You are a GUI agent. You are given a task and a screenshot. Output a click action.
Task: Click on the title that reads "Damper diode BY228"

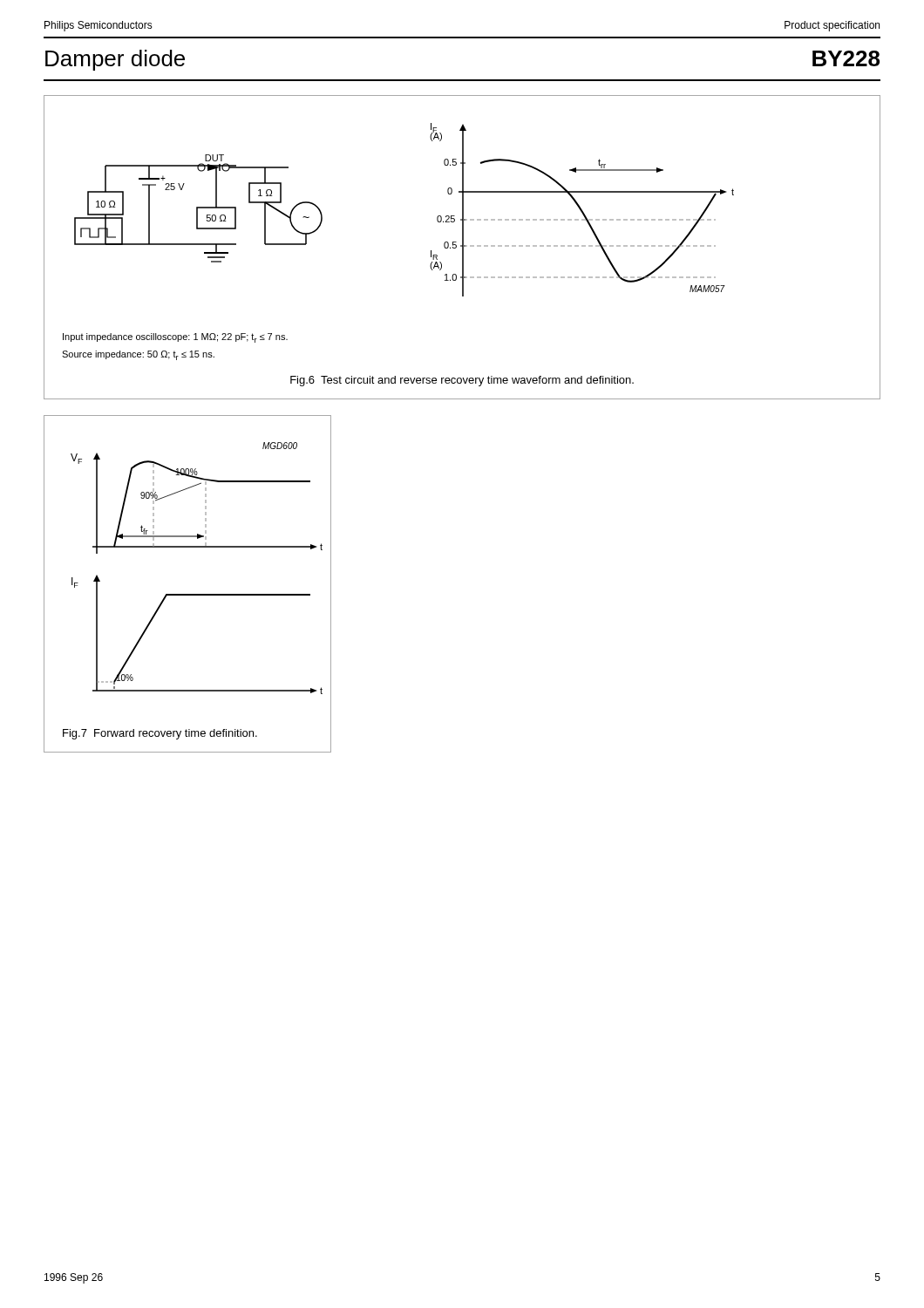(110, 60)
